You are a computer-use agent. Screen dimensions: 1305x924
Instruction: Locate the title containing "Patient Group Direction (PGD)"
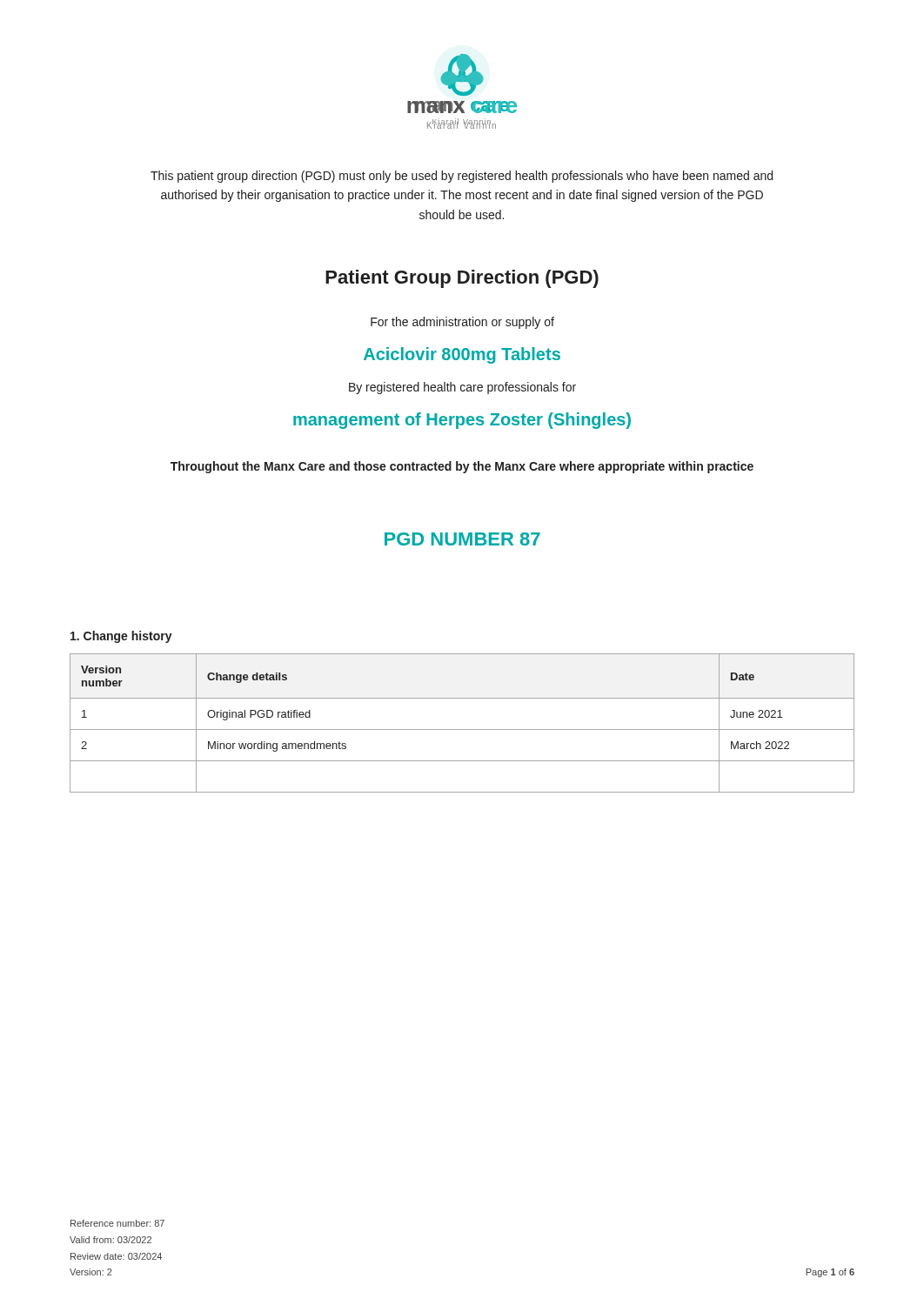462,277
